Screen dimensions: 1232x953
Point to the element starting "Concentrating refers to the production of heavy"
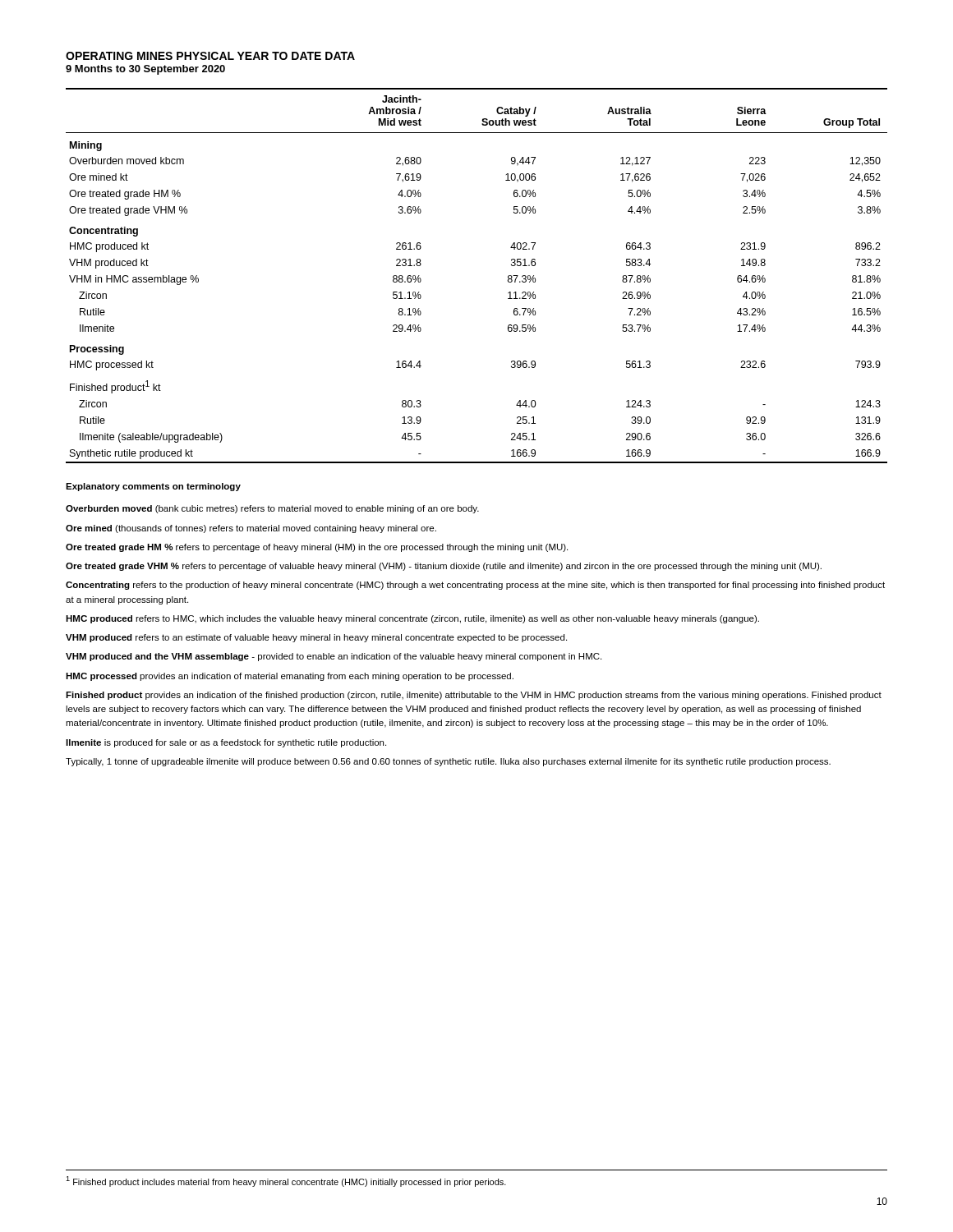pyautogui.click(x=475, y=592)
